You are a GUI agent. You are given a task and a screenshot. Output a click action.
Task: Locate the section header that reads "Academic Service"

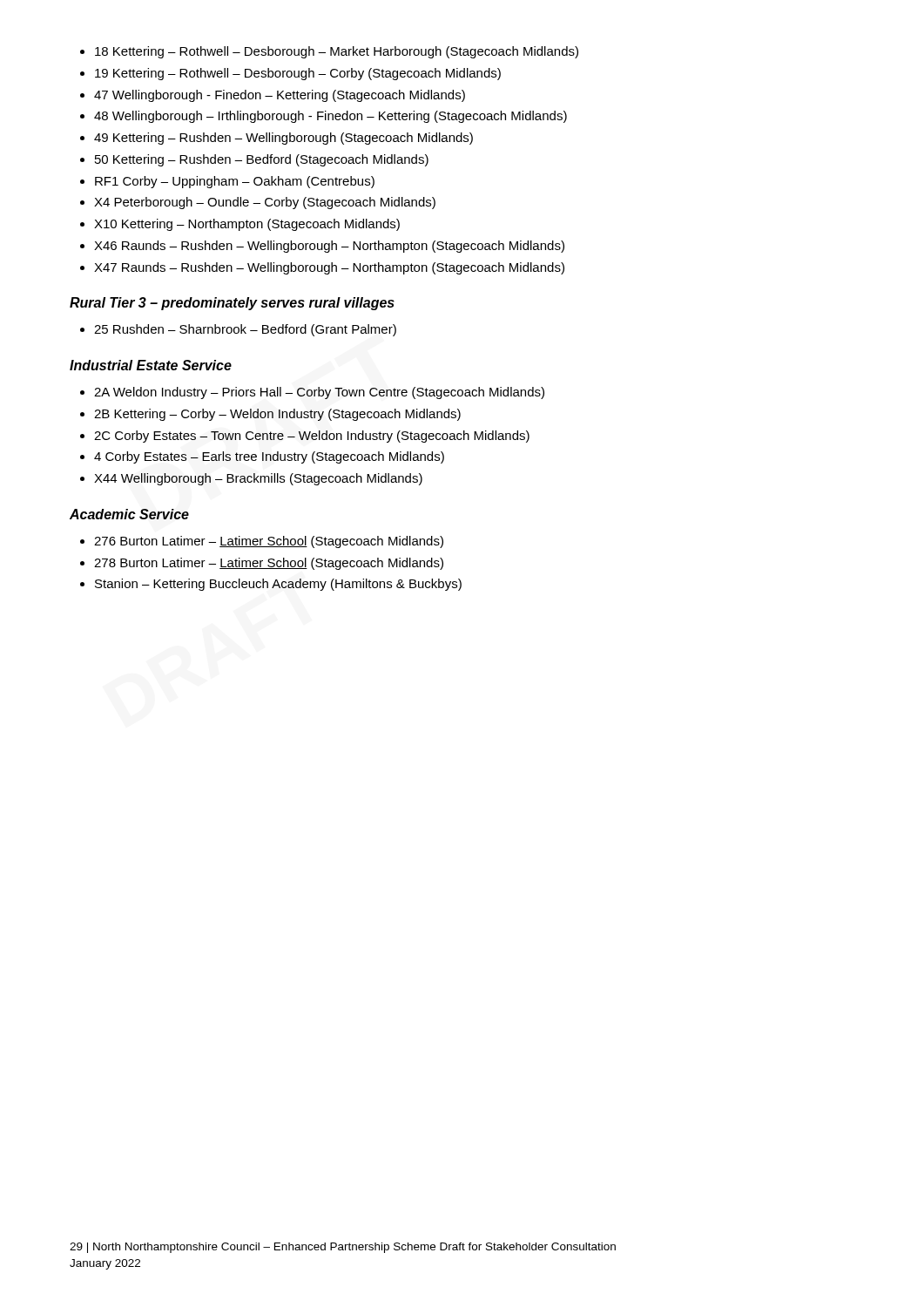[129, 514]
